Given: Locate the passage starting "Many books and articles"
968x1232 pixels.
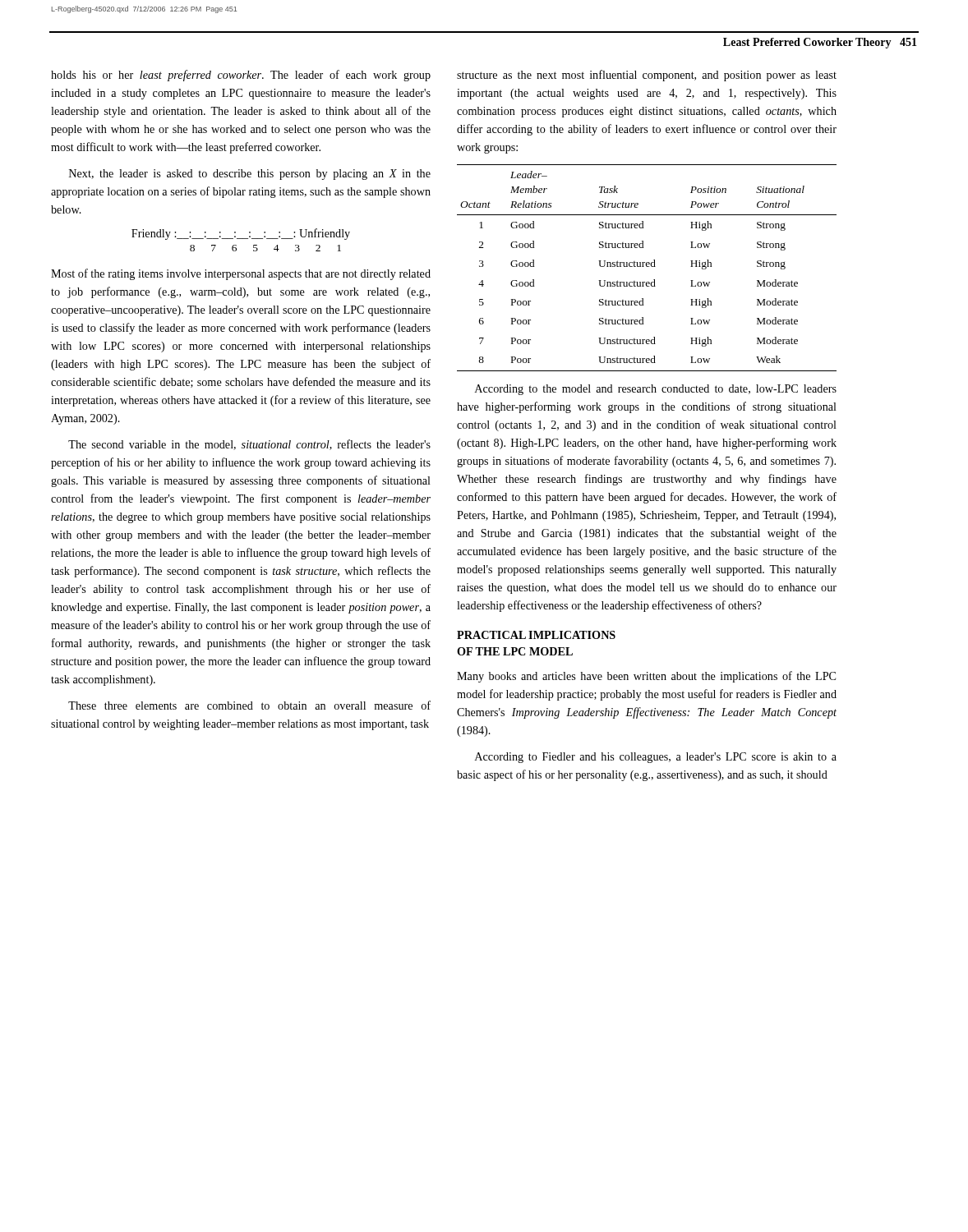Looking at the screenshot, I should coord(647,703).
